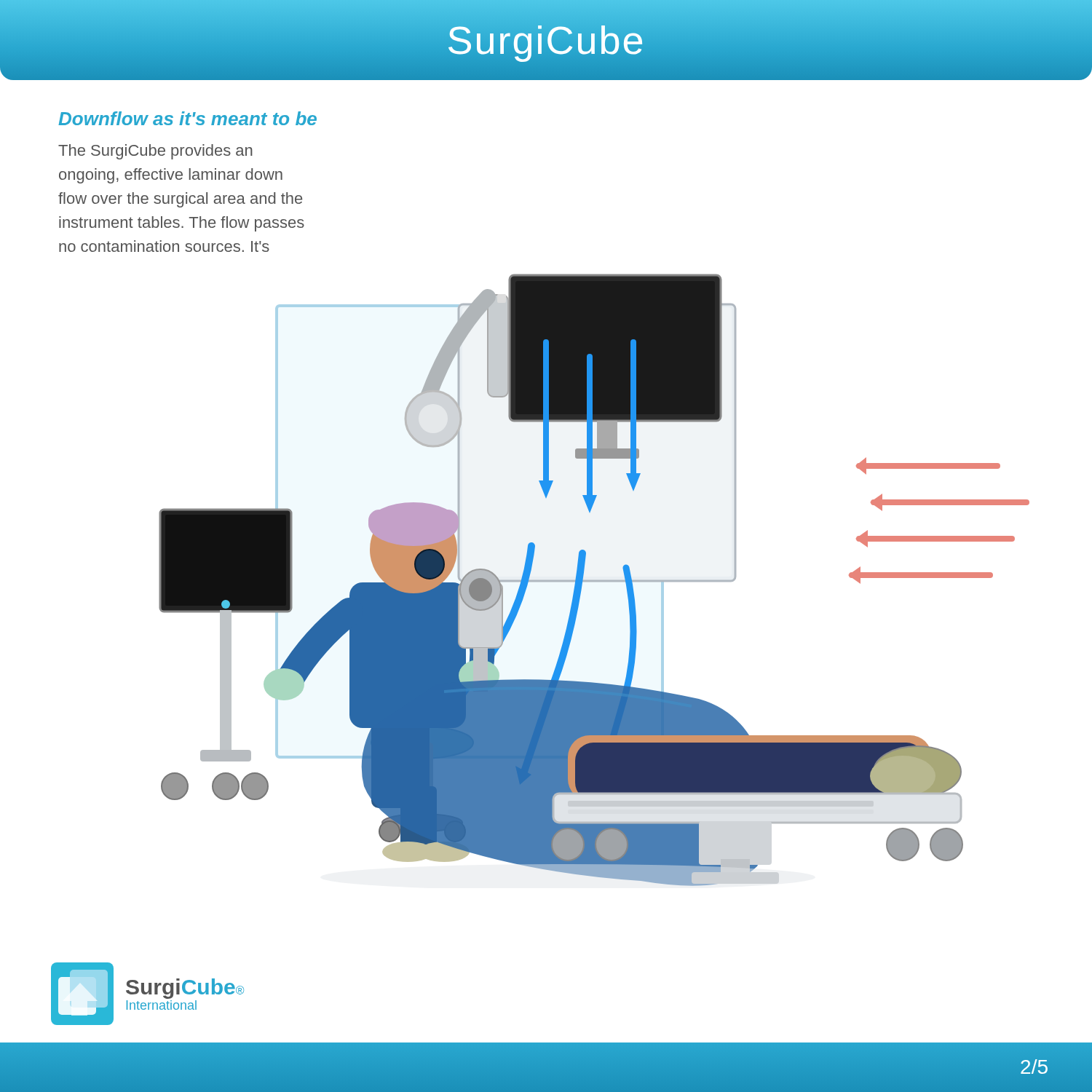This screenshot has height=1092, width=1092.
Task: Click a section header
Action: [x=188, y=119]
